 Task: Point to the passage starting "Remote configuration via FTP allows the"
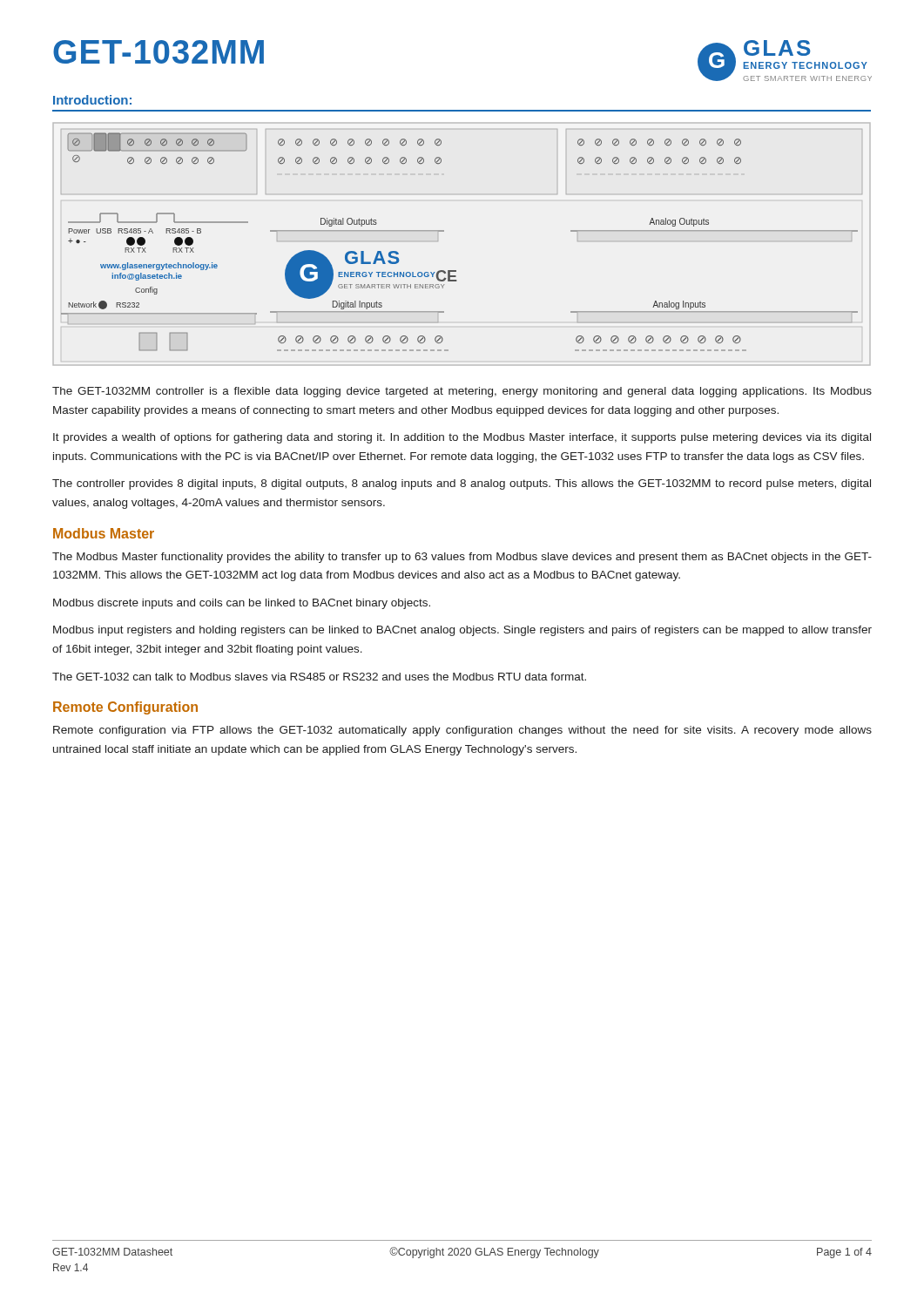tap(462, 739)
